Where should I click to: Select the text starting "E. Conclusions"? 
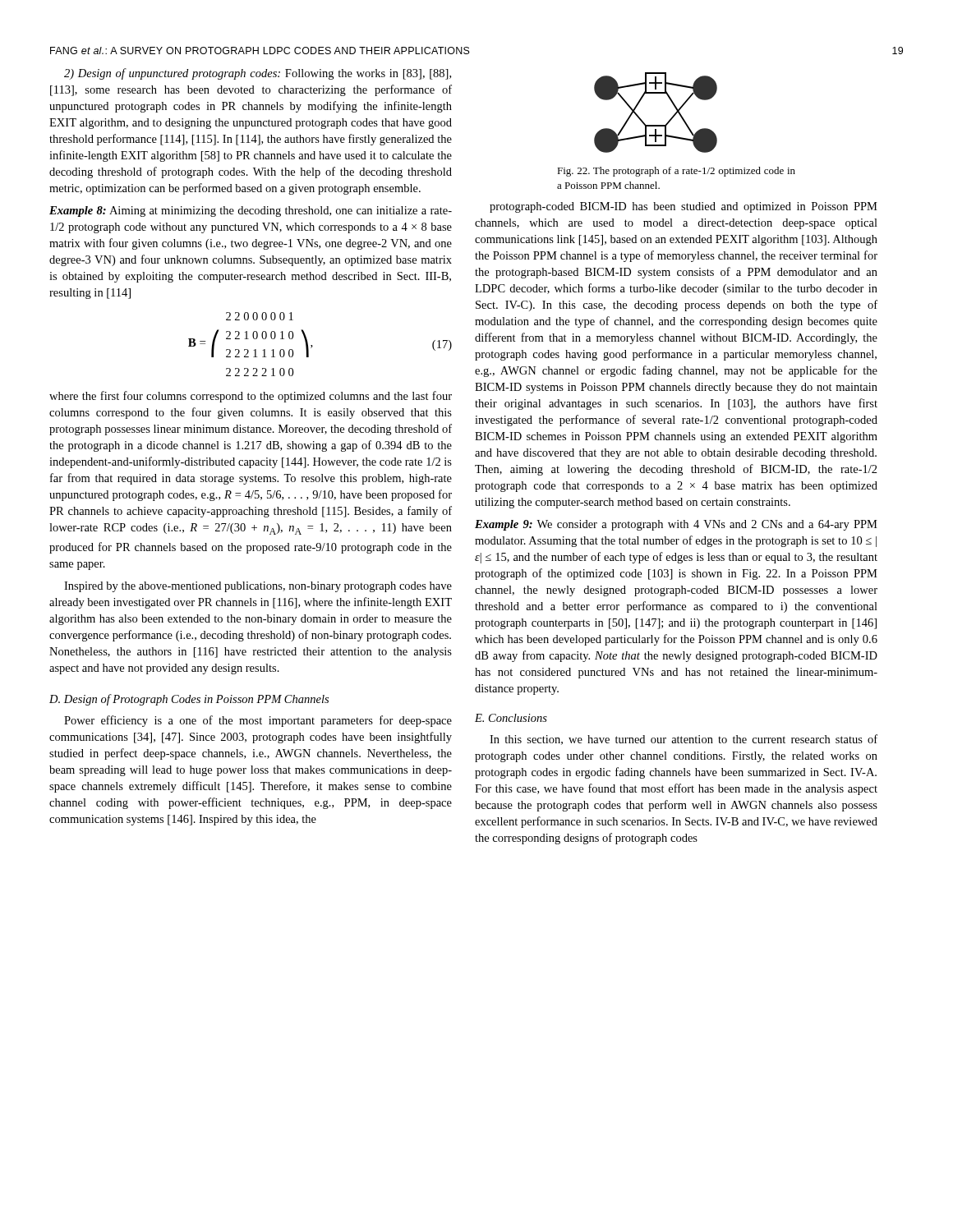pyautogui.click(x=511, y=718)
